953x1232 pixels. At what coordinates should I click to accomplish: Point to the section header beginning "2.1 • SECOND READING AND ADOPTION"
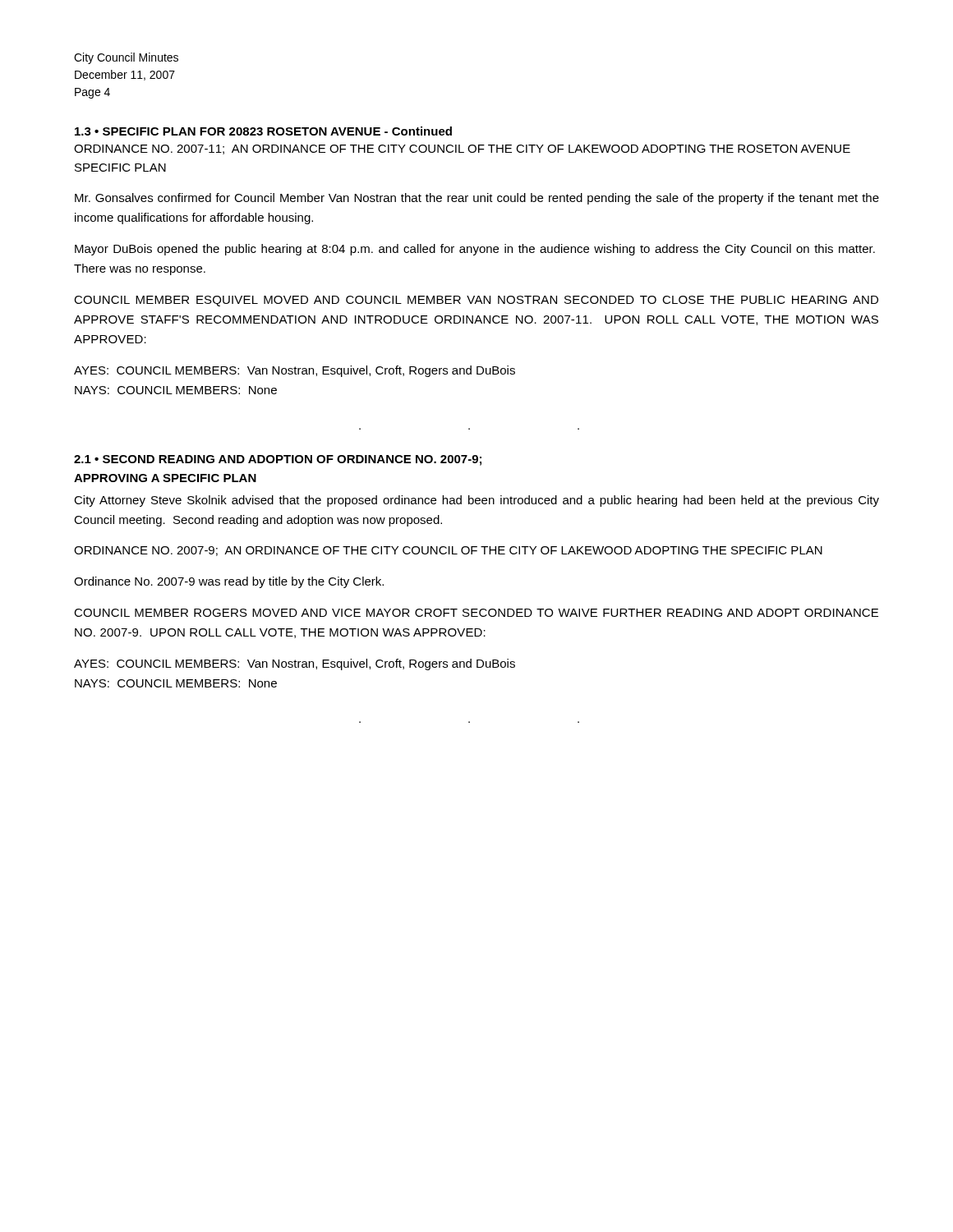tap(278, 468)
